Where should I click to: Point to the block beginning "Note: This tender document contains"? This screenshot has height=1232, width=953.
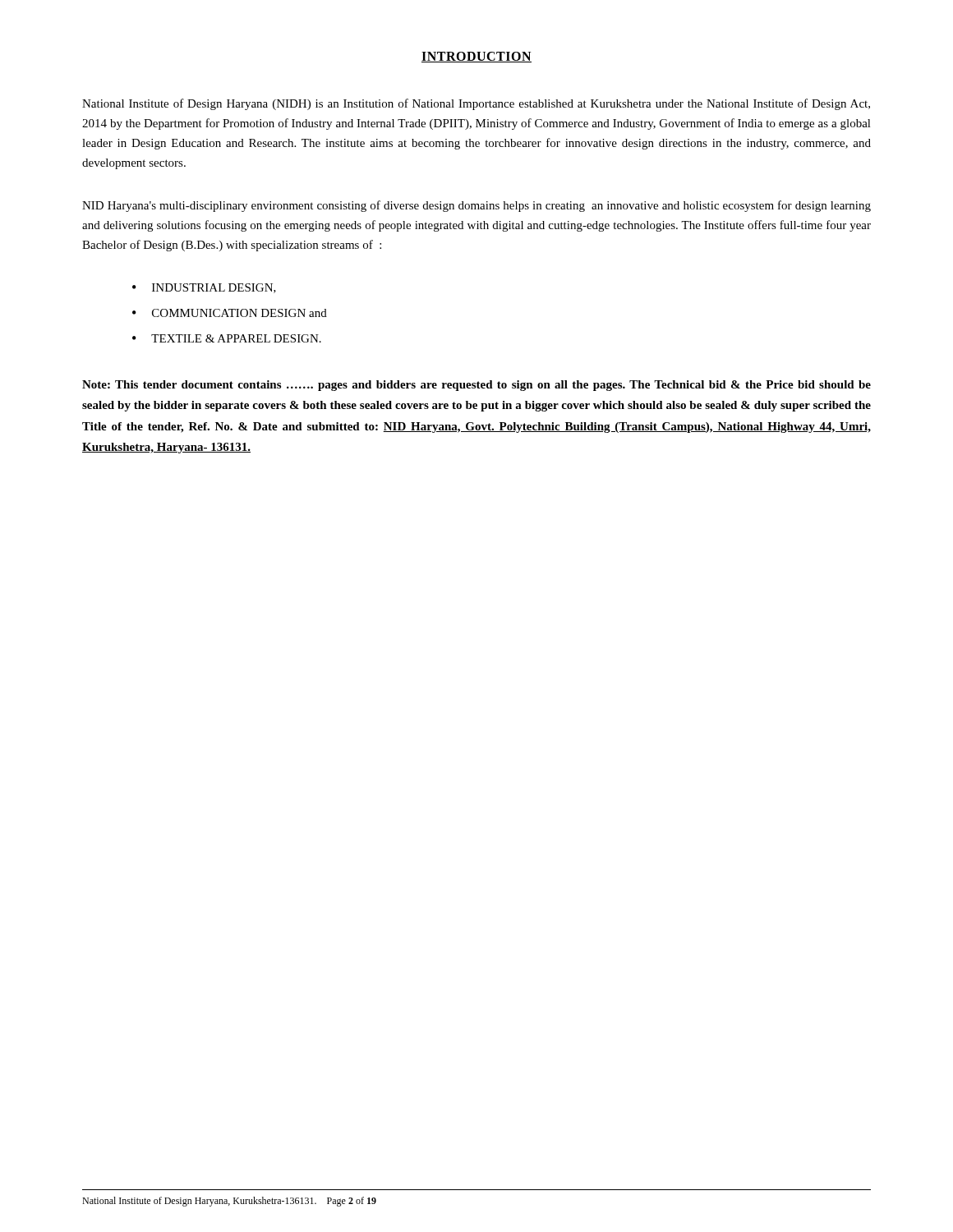coord(476,415)
